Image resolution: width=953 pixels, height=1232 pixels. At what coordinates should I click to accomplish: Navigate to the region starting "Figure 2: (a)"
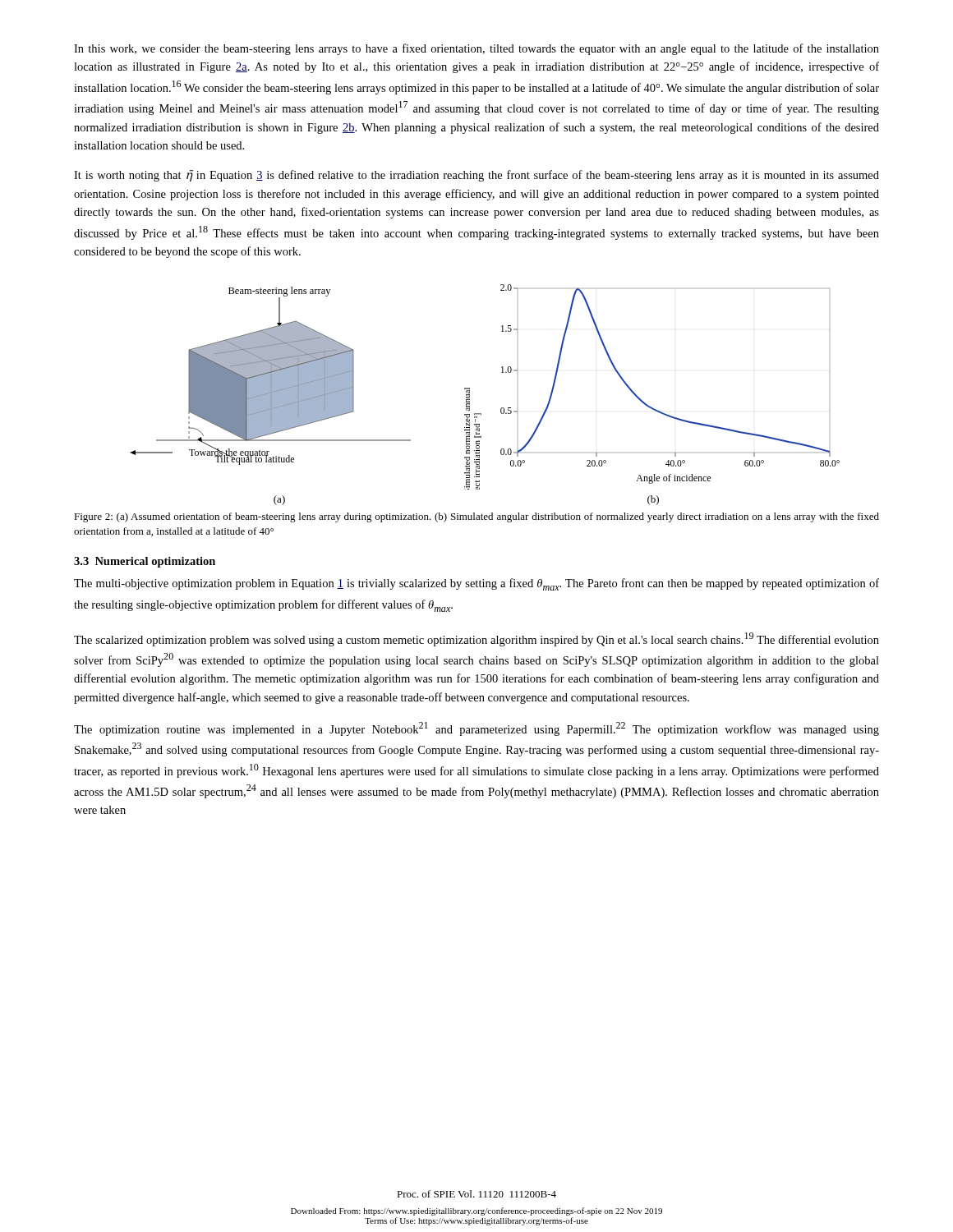[476, 524]
